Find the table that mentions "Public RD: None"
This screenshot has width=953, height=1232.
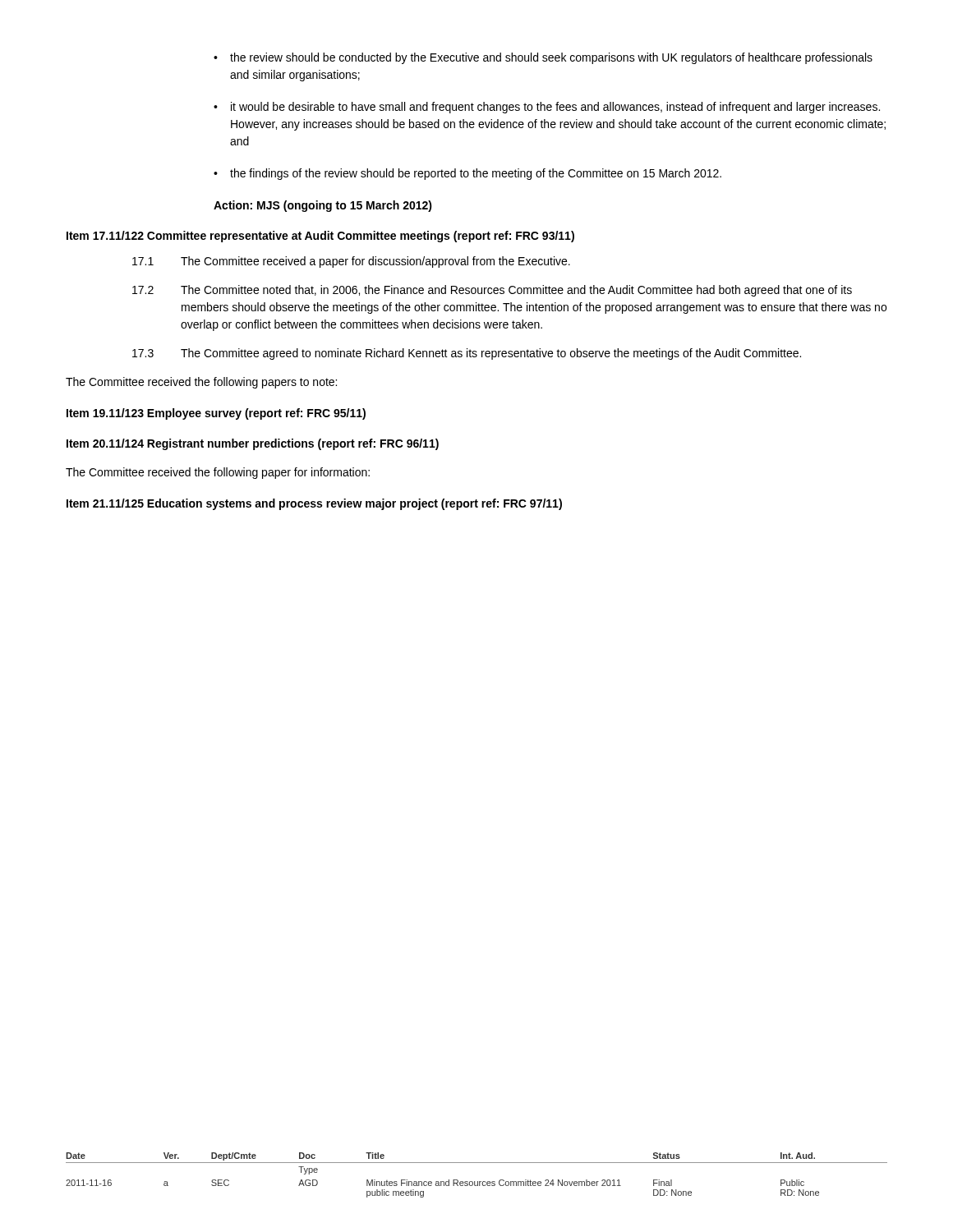click(x=476, y=1174)
